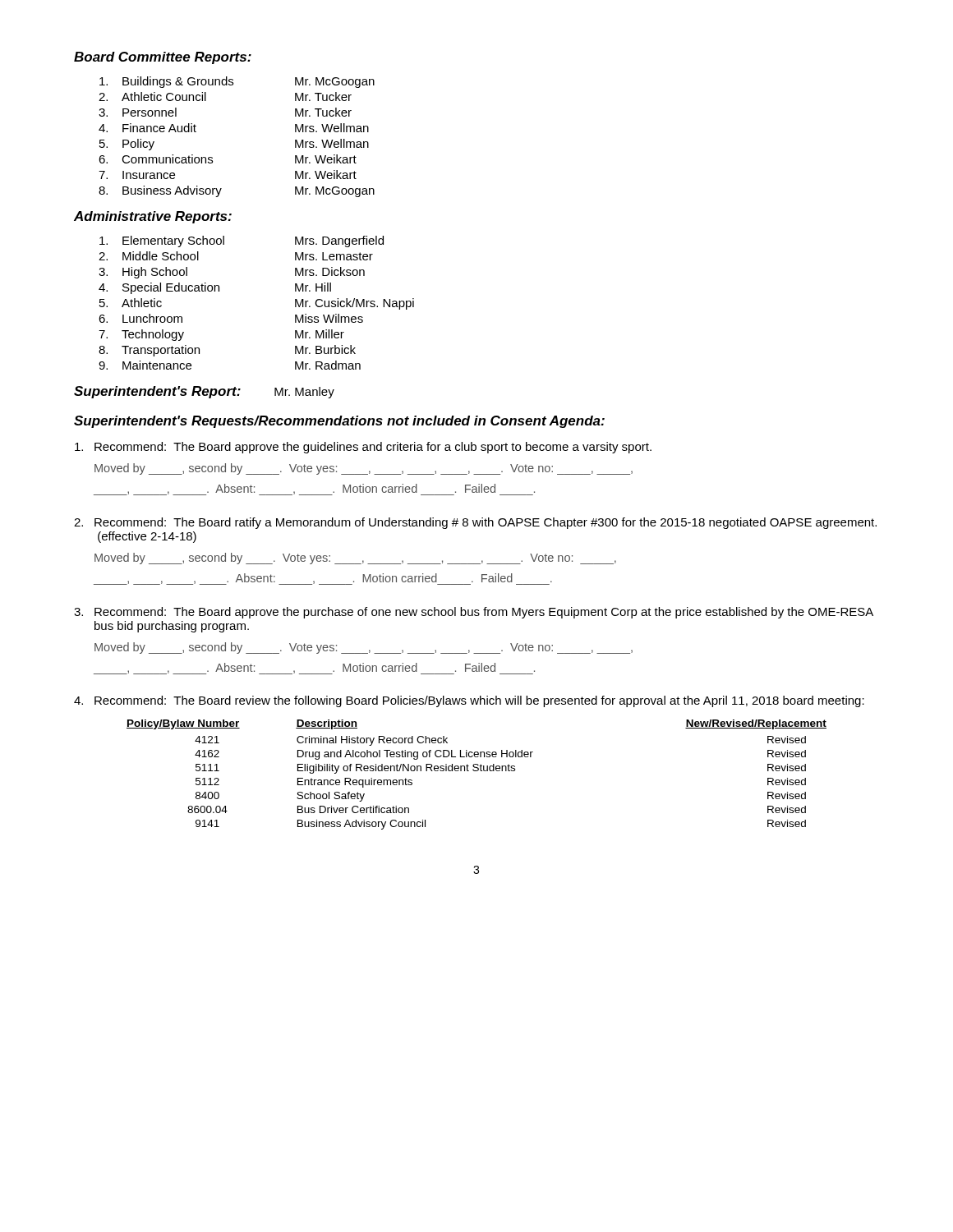Navigate to the text block starting "Administrative Reports:"

point(153,216)
